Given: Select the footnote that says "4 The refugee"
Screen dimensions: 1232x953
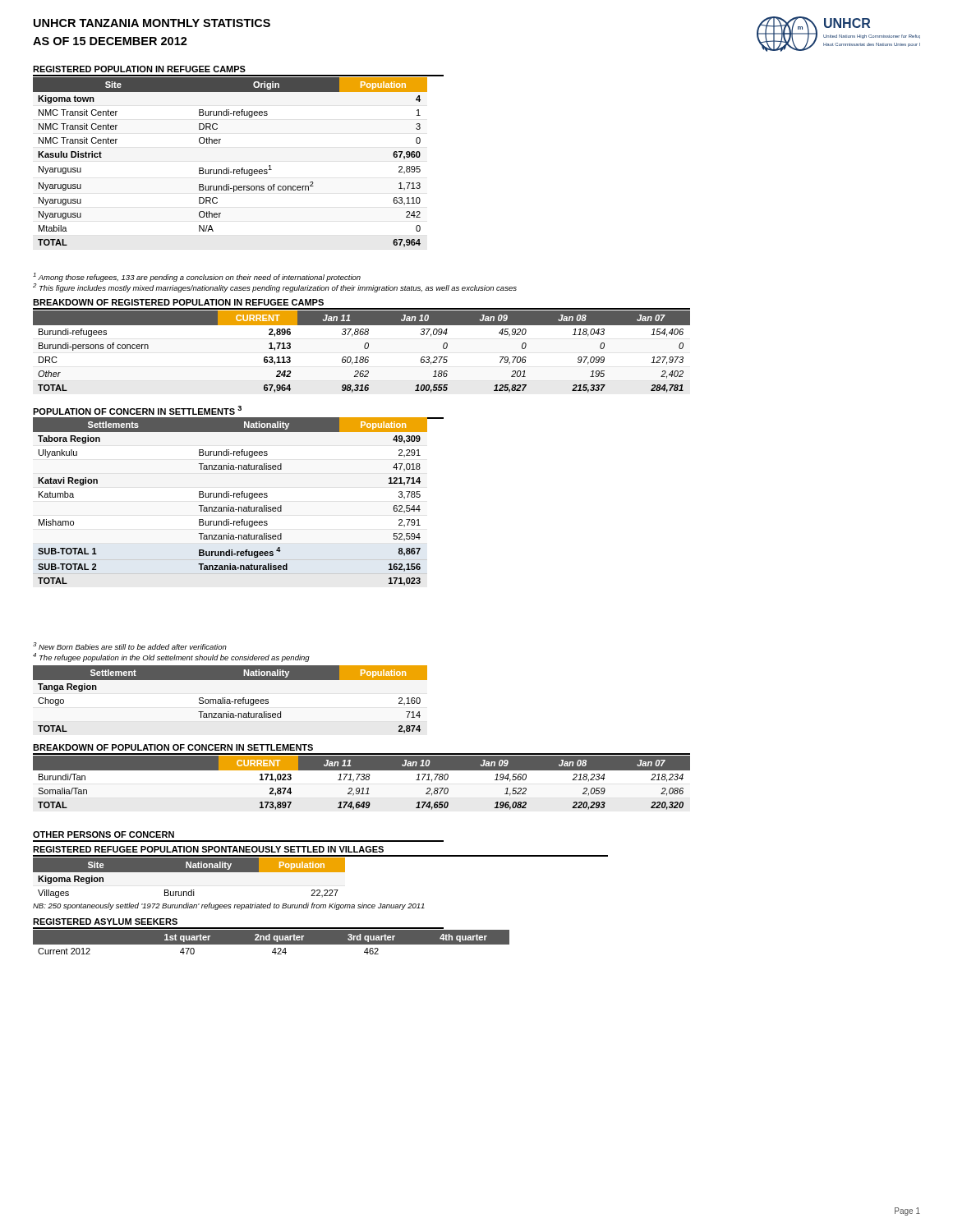Looking at the screenshot, I should pyautogui.click(x=171, y=657).
